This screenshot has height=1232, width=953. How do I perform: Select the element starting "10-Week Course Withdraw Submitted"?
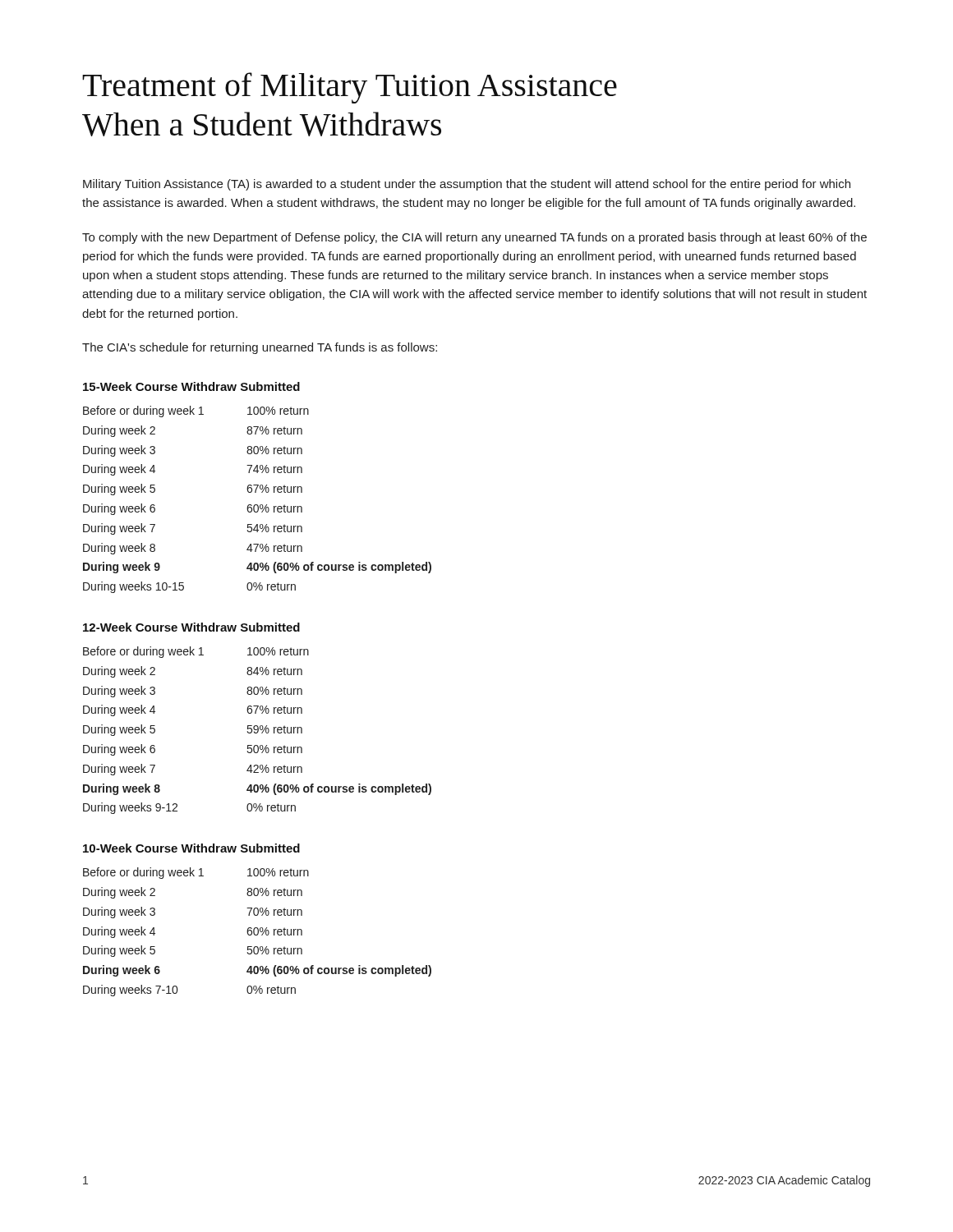coord(191,848)
